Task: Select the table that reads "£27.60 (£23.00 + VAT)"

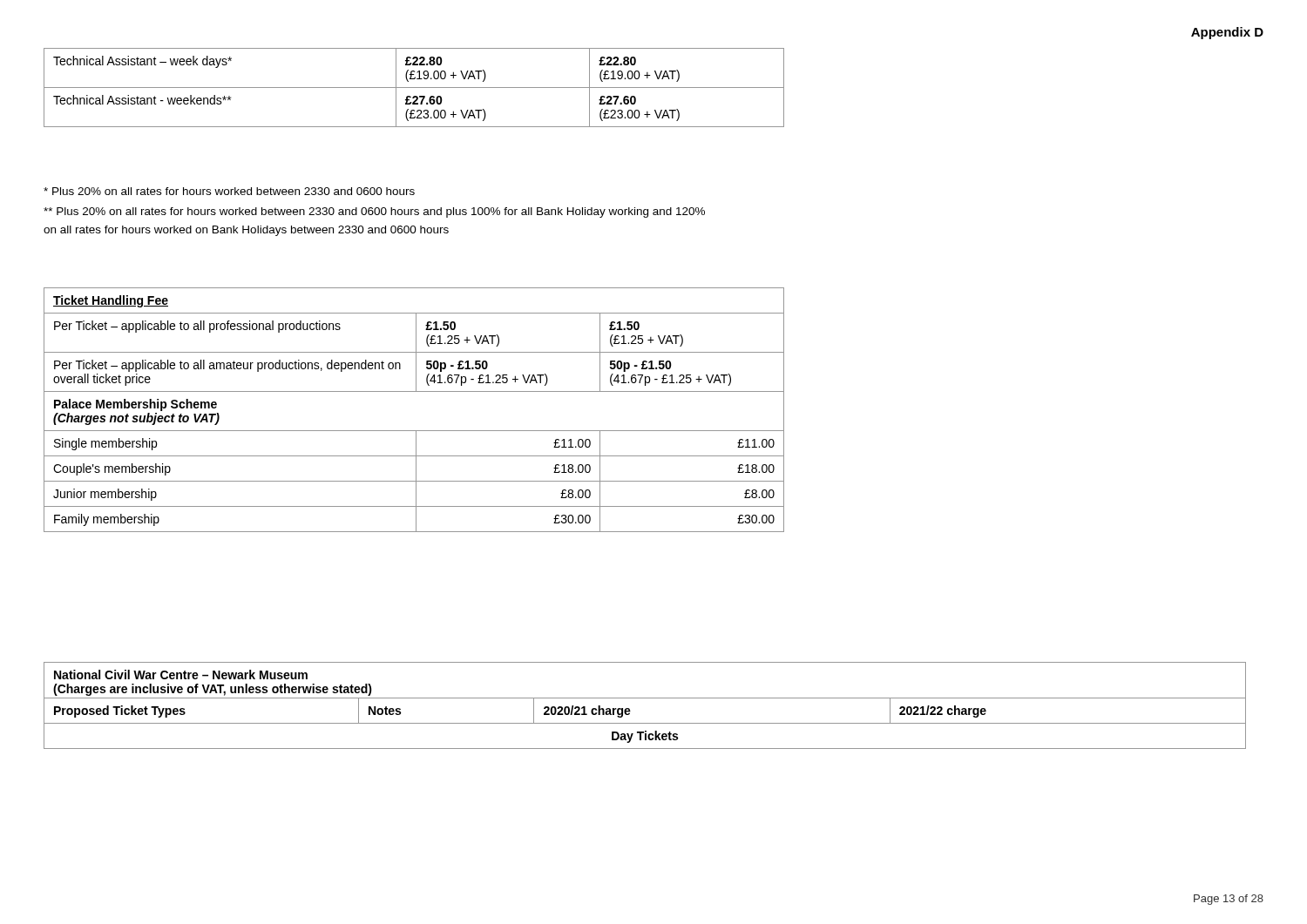Action: pyautogui.click(x=414, y=88)
